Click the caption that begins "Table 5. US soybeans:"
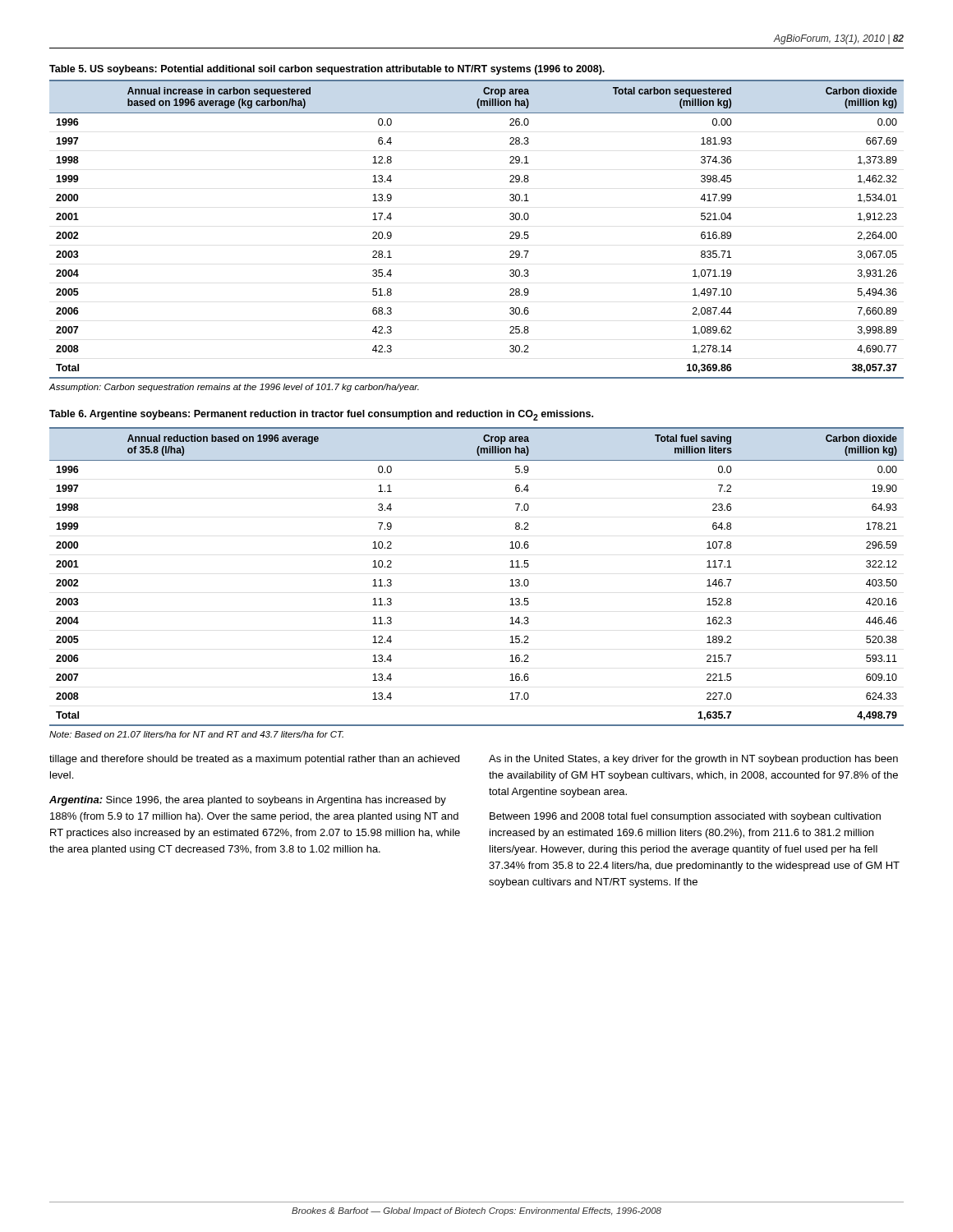This screenshot has height=1232, width=953. [327, 69]
